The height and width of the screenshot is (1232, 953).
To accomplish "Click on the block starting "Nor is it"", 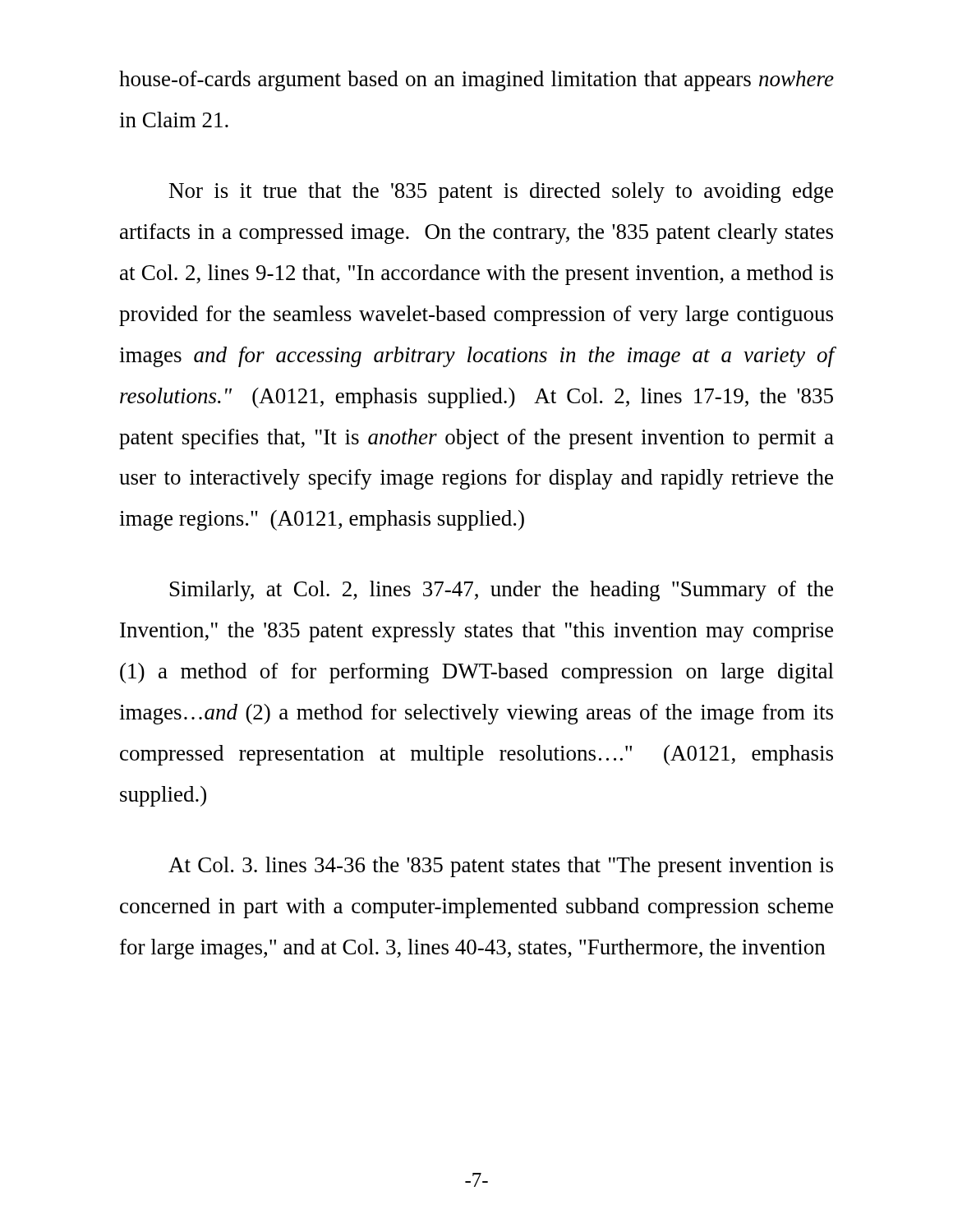I will coord(476,355).
